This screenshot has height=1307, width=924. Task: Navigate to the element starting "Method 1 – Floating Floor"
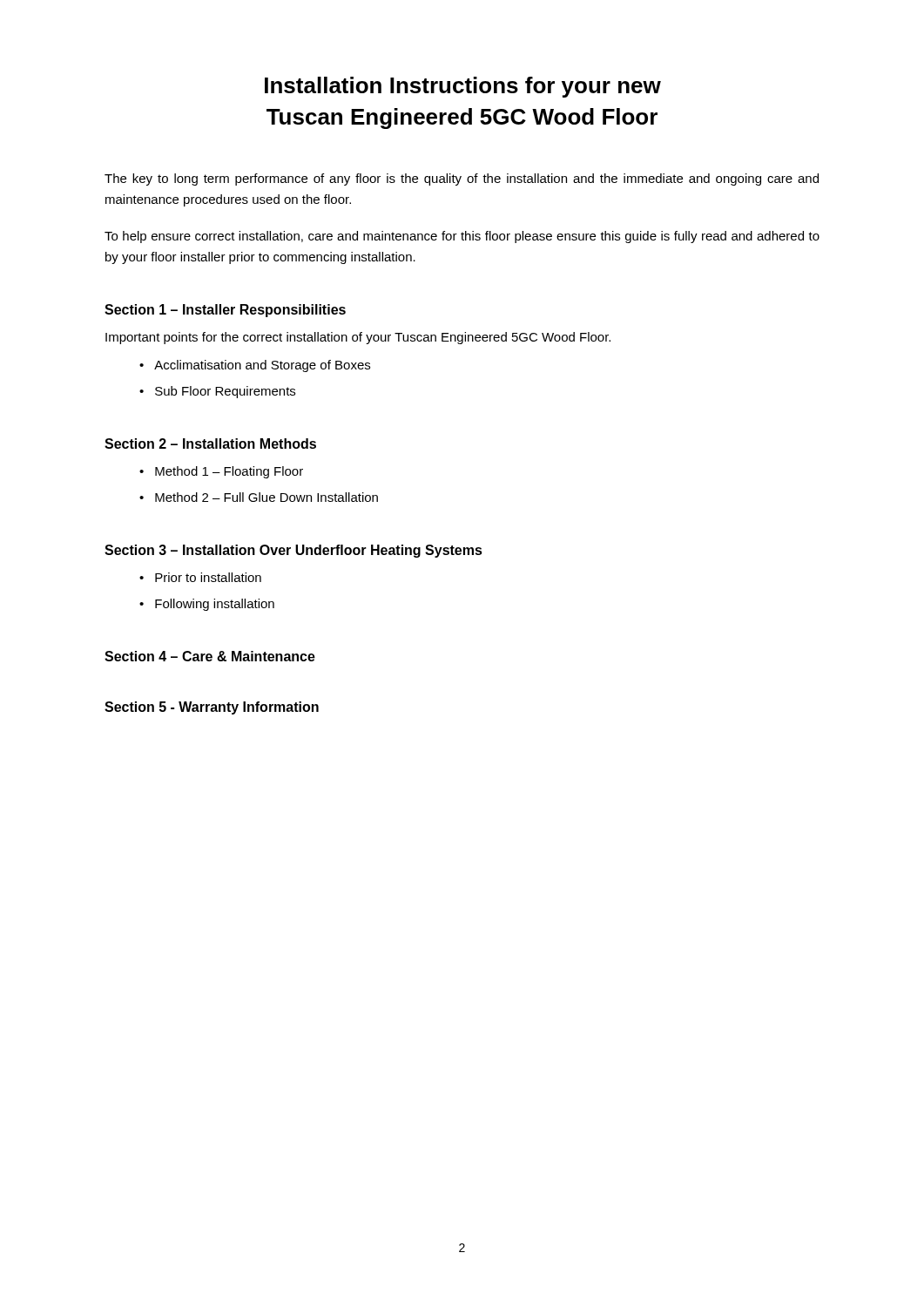coord(229,471)
